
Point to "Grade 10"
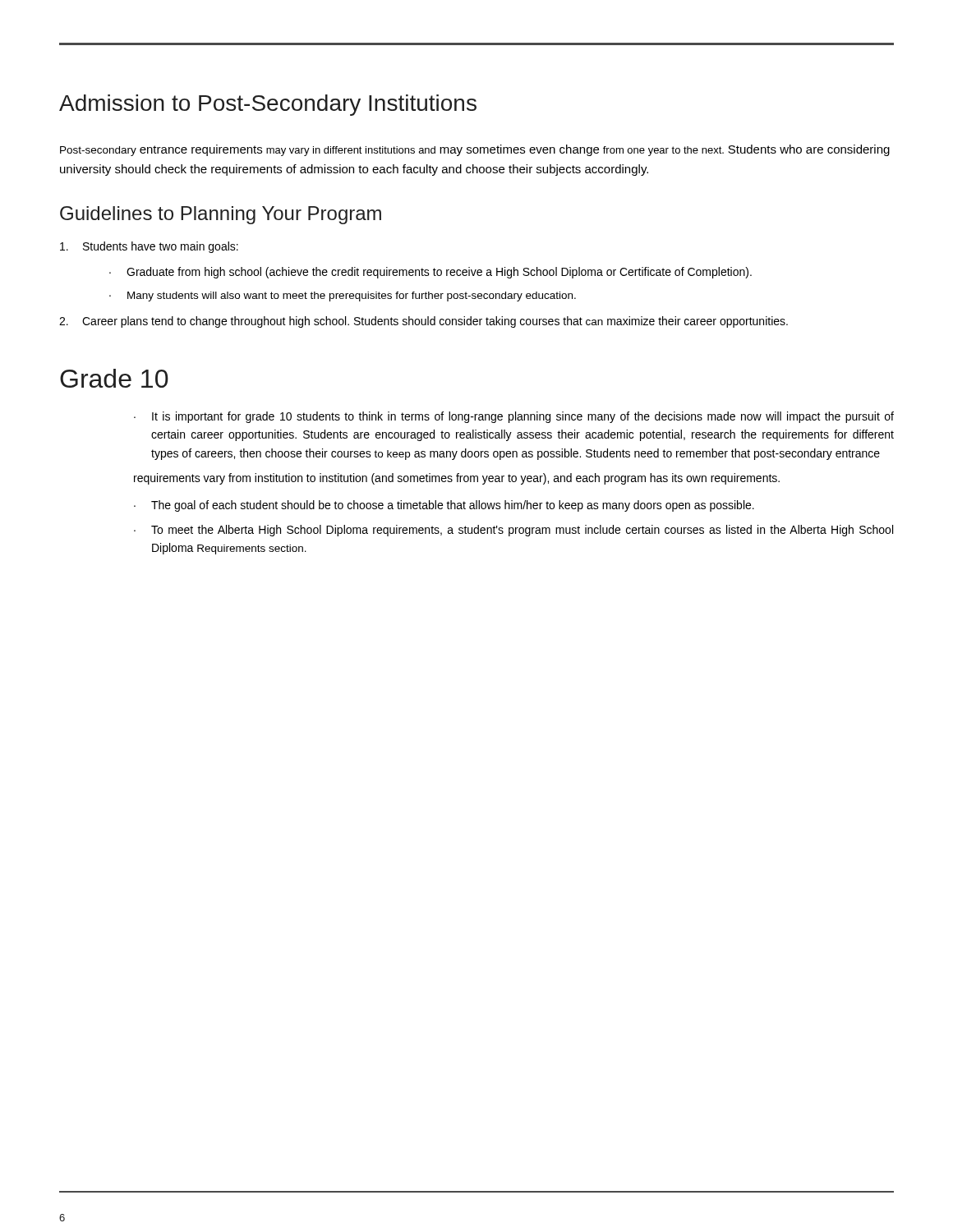(114, 378)
